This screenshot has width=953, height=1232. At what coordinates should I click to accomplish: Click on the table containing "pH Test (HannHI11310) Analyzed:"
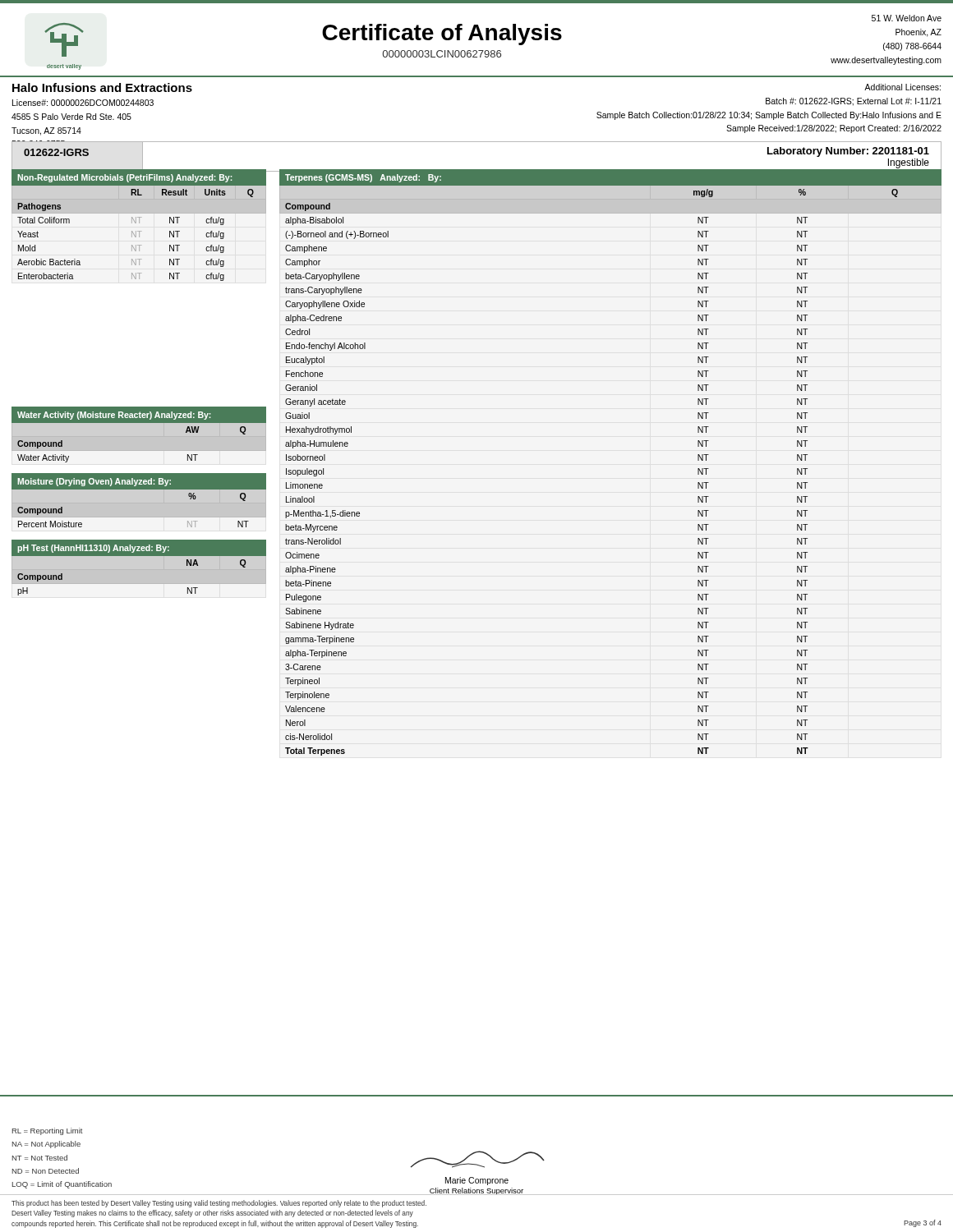(139, 569)
